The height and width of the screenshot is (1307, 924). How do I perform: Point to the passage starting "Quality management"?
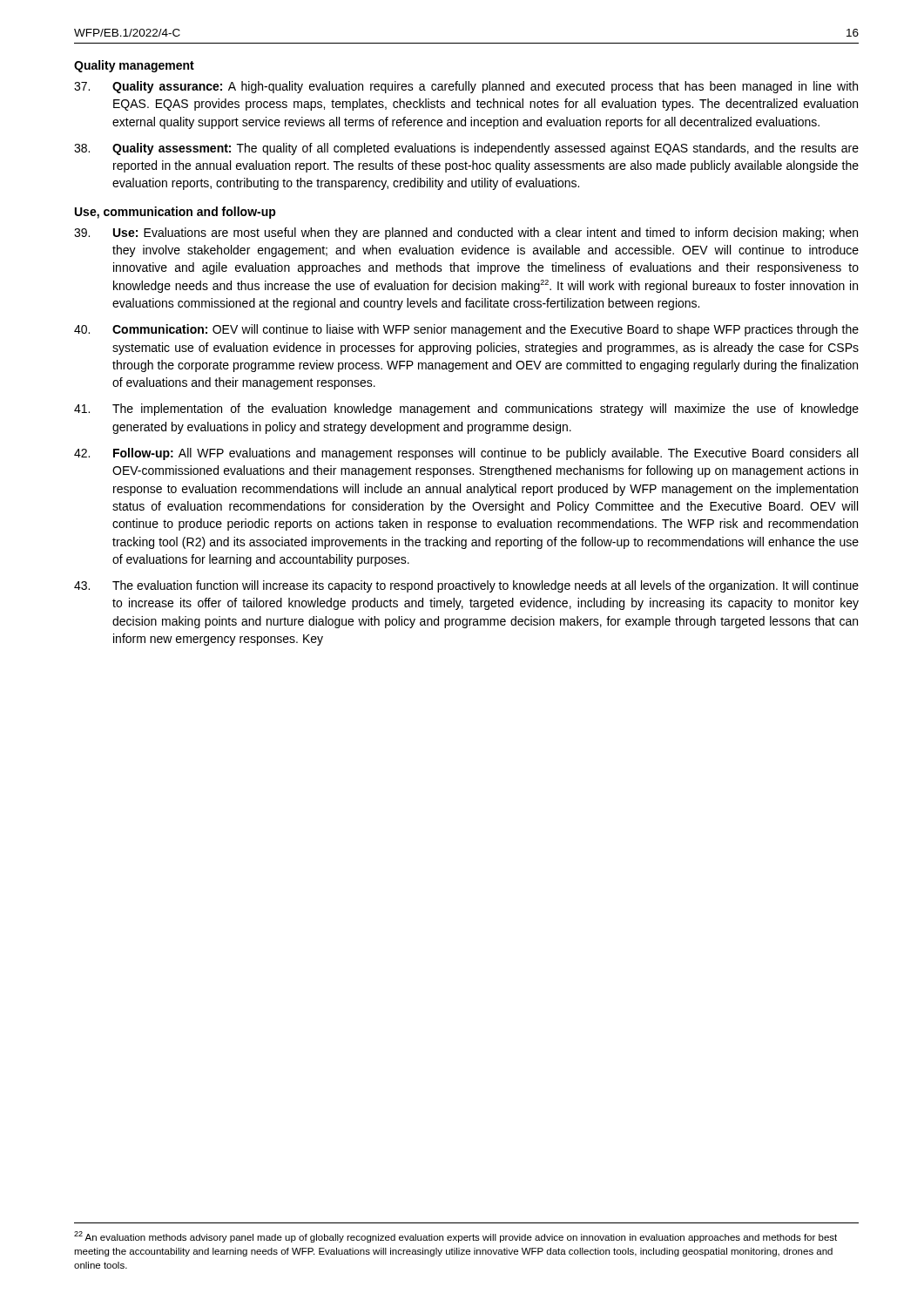[x=134, y=65]
